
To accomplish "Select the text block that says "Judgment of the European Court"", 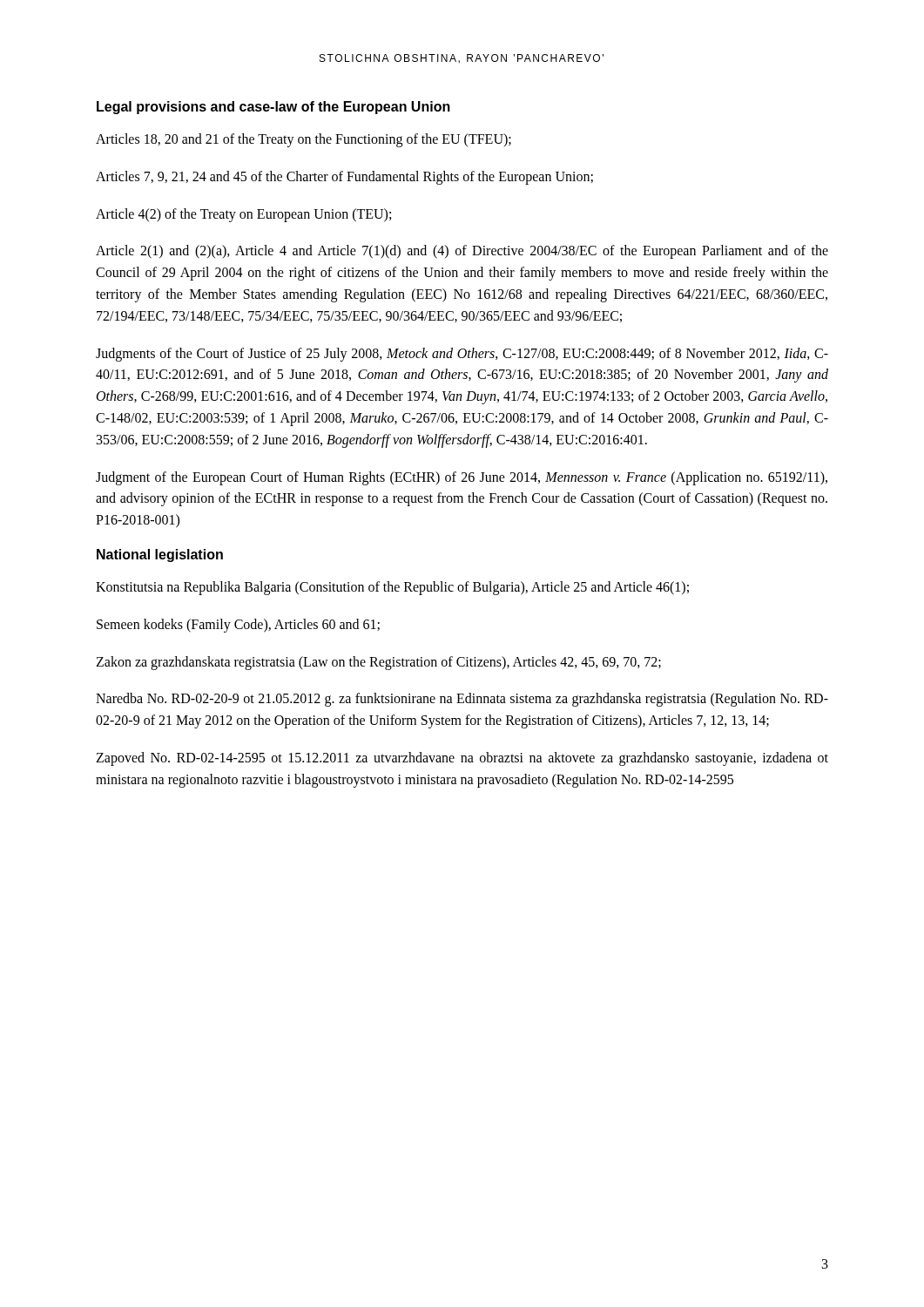I will [x=462, y=498].
